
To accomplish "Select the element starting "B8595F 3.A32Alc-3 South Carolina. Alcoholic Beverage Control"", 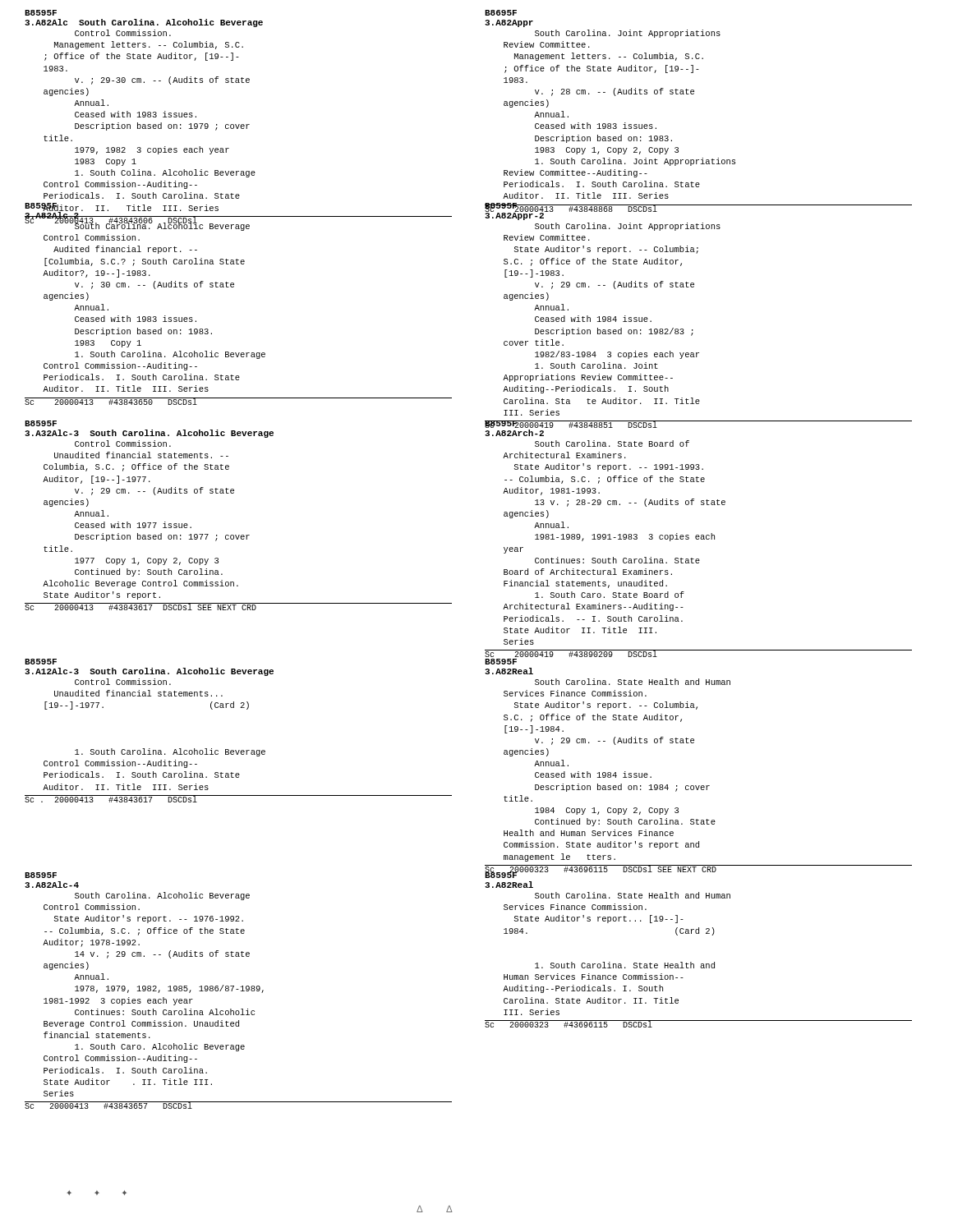I will 41,423.
